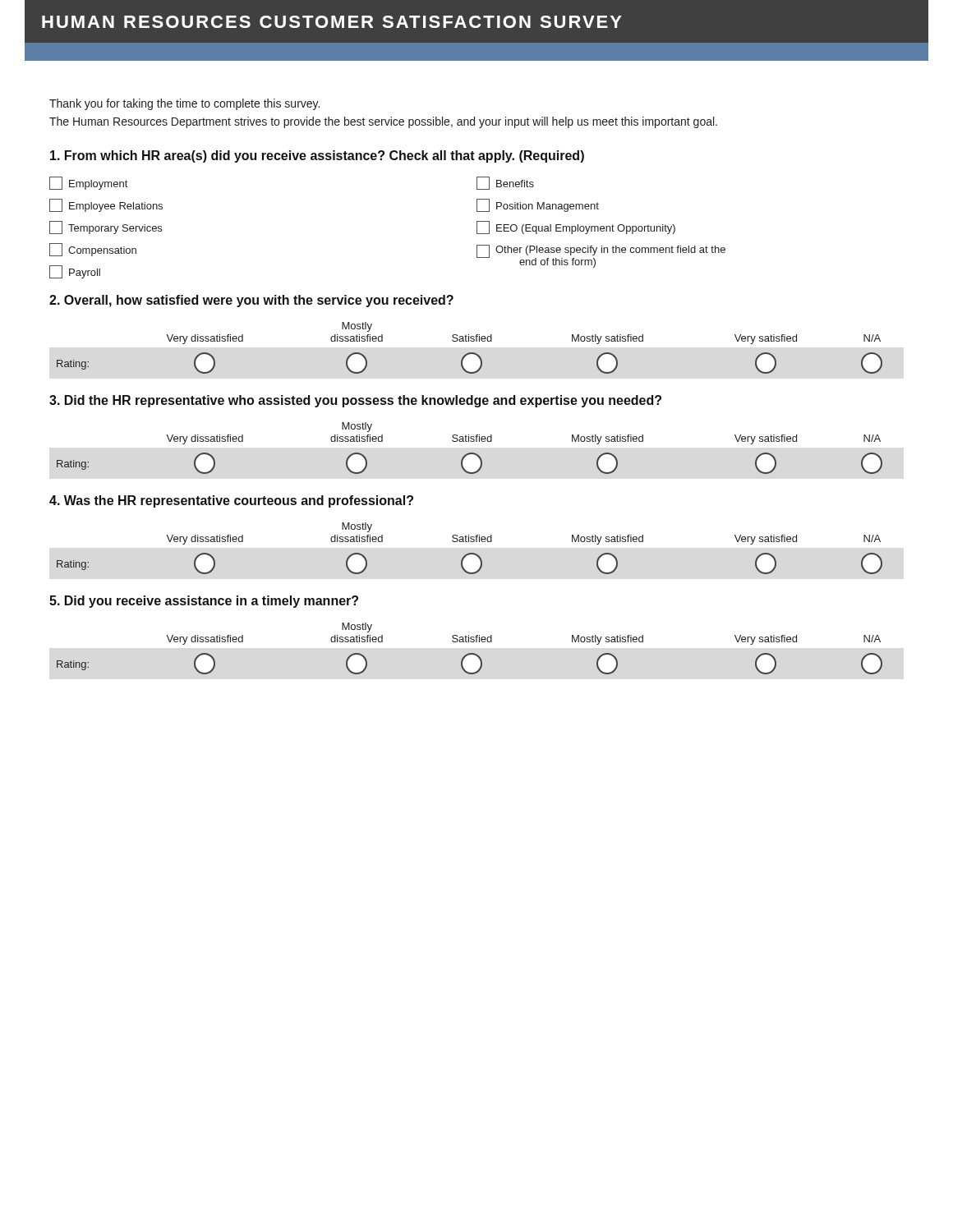This screenshot has height=1232, width=953.
Task: Where does it say "Employee Relations"?
Action: pyautogui.click(x=106, y=206)
